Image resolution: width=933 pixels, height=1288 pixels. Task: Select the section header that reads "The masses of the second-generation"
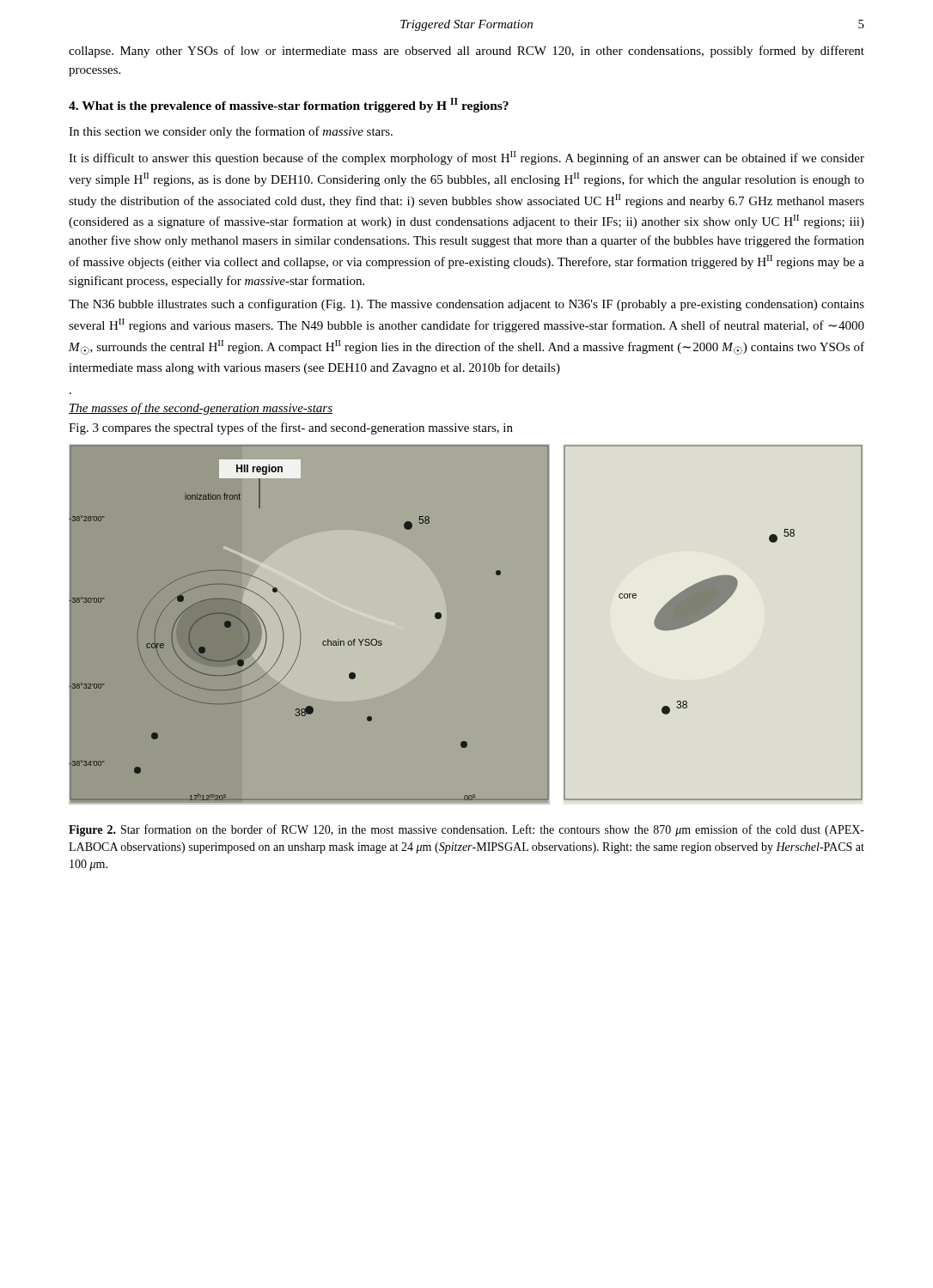[x=201, y=408]
